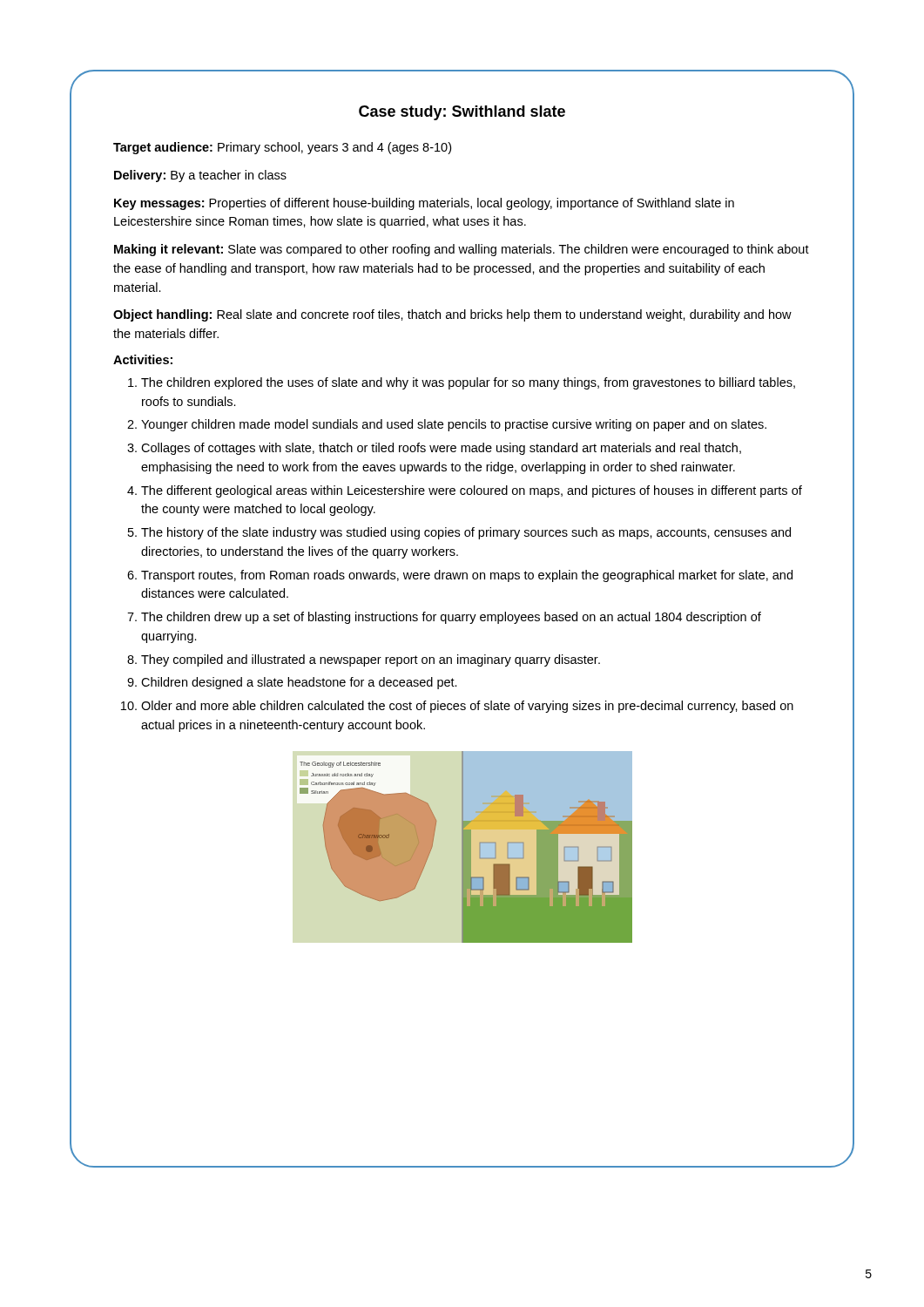The height and width of the screenshot is (1307, 924).
Task: Navigate to the passage starting "Collages of cottages"
Action: (441, 457)
